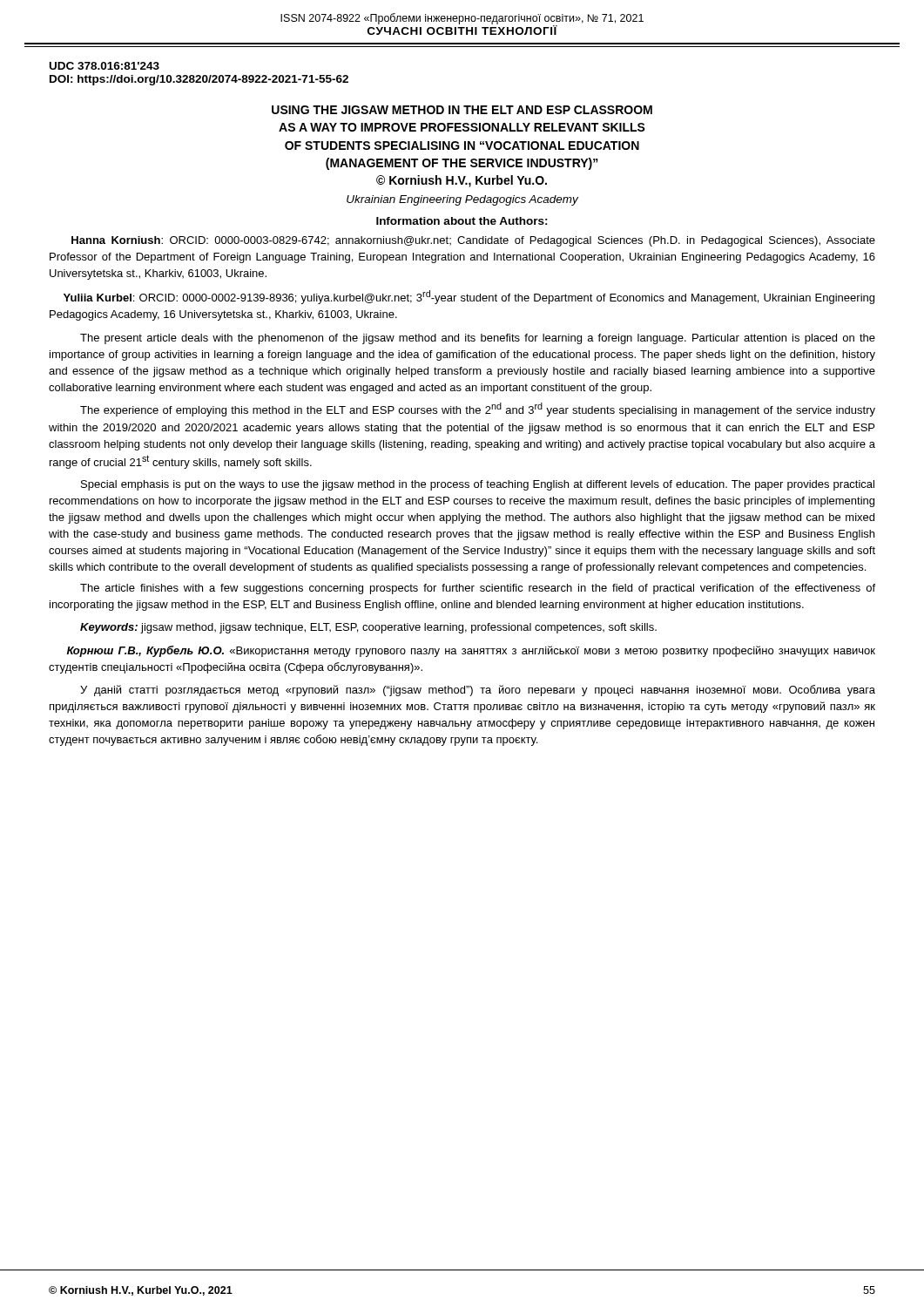Find the block on this page that starts "The article finishes with a few suggestions"

[x=462, y=596]
